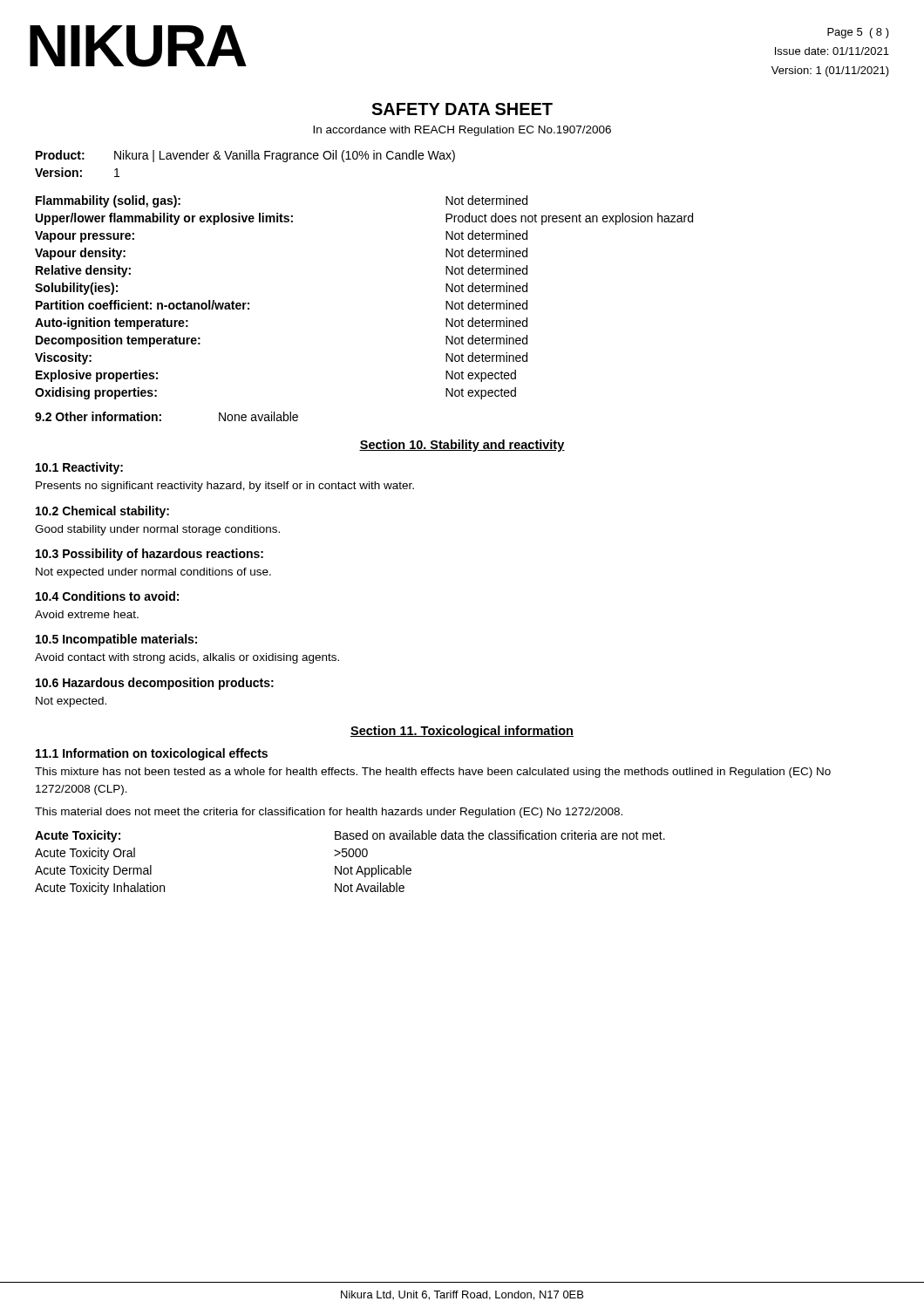Locate the table with the text "Acute Toxicity Inhalation"
Viewport: 924px width, 1308px height.
point(462,861)
